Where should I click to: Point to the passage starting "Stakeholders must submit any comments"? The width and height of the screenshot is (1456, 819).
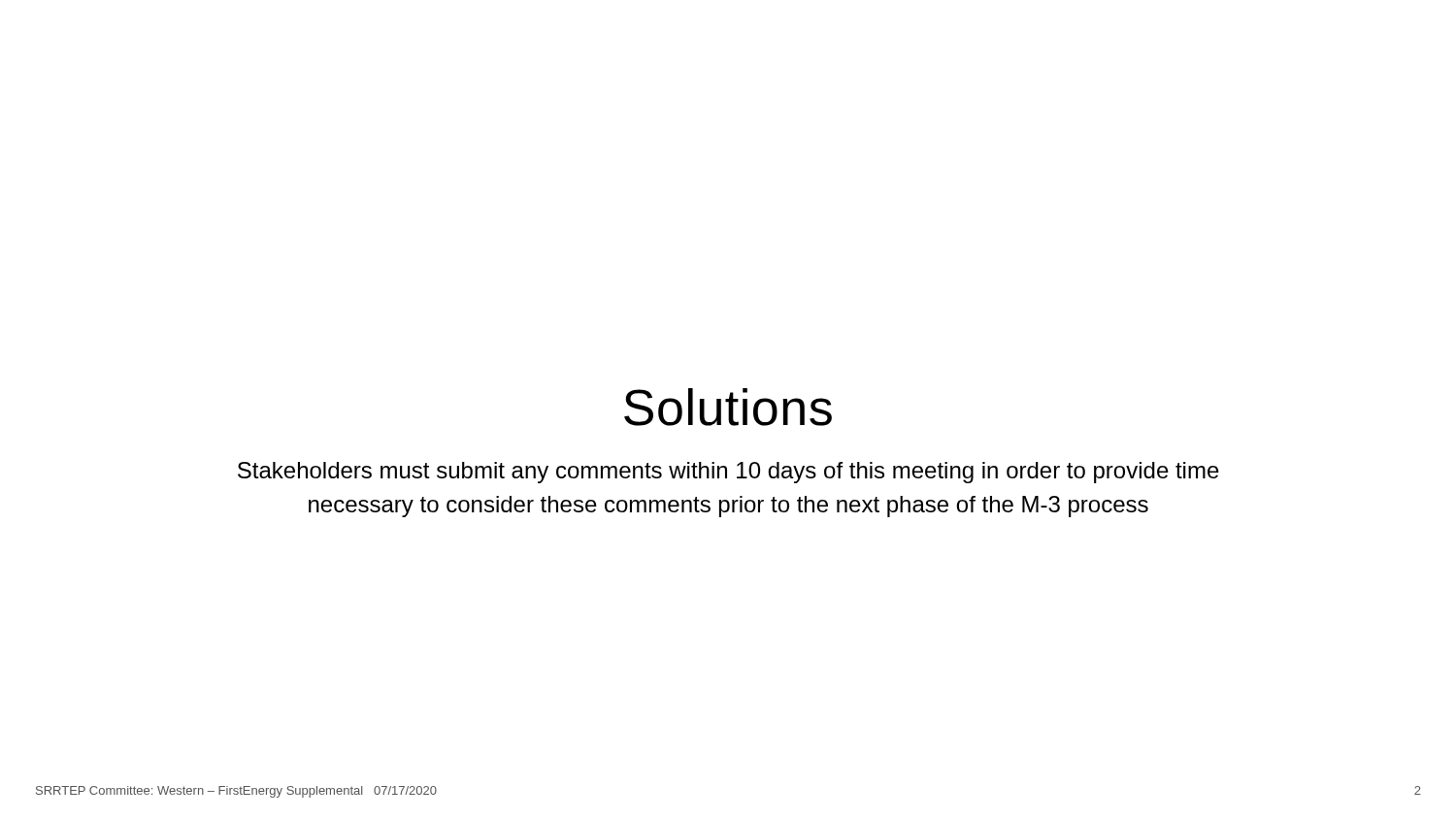click(x=728, y=488)
